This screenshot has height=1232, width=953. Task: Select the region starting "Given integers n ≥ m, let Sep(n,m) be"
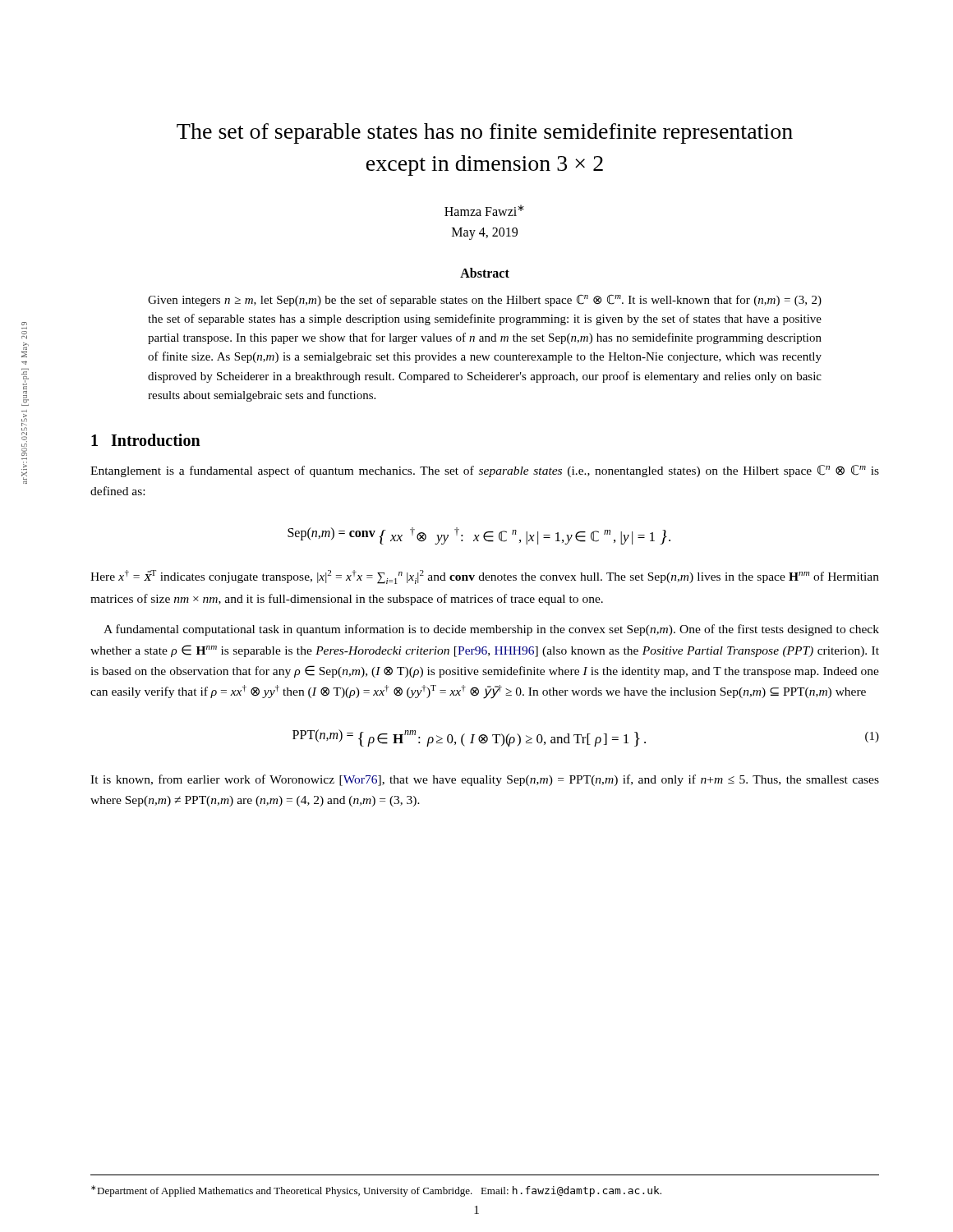(x=485, y=346)
